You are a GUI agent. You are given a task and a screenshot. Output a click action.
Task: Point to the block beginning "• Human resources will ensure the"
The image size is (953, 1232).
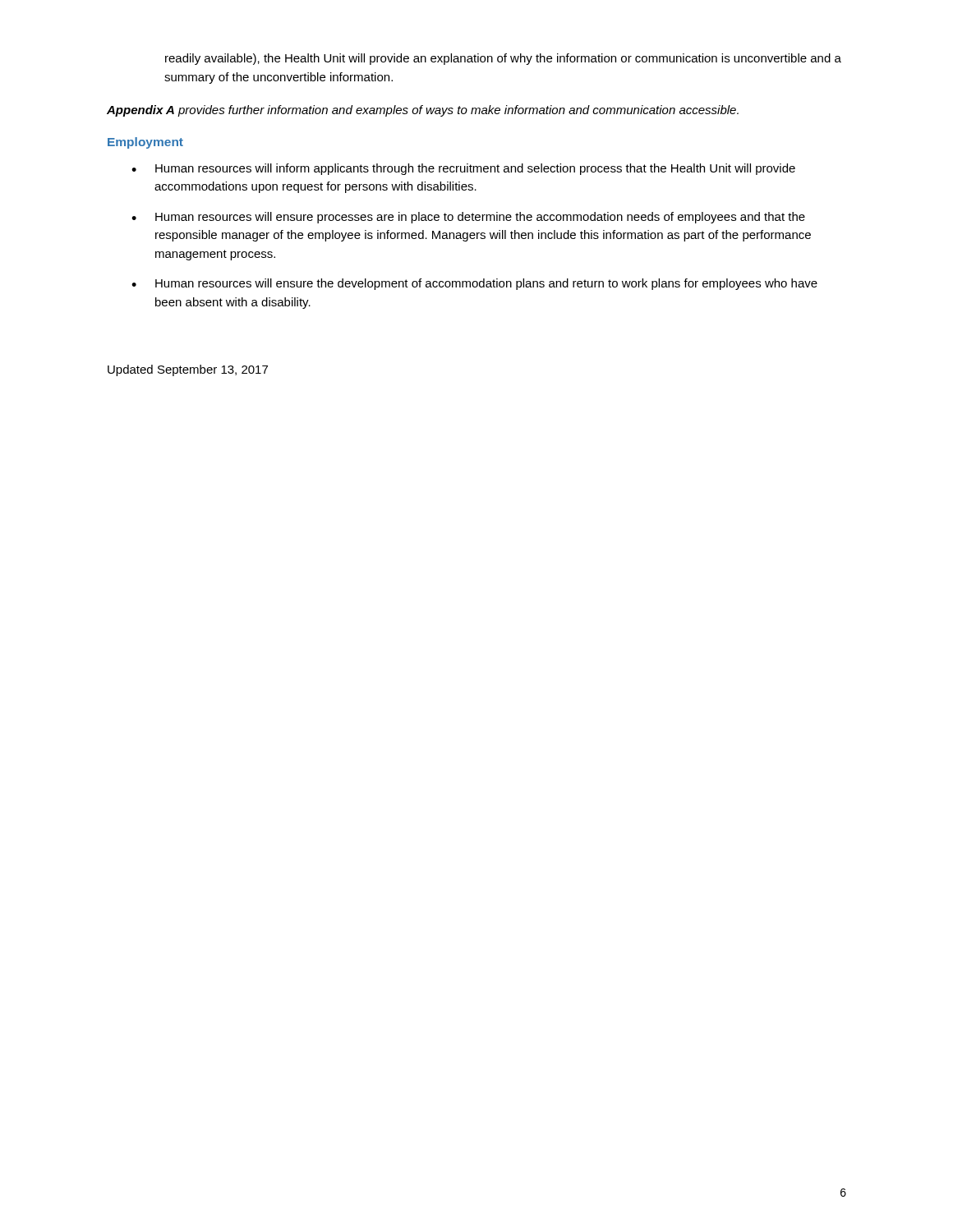pos(489,293)
